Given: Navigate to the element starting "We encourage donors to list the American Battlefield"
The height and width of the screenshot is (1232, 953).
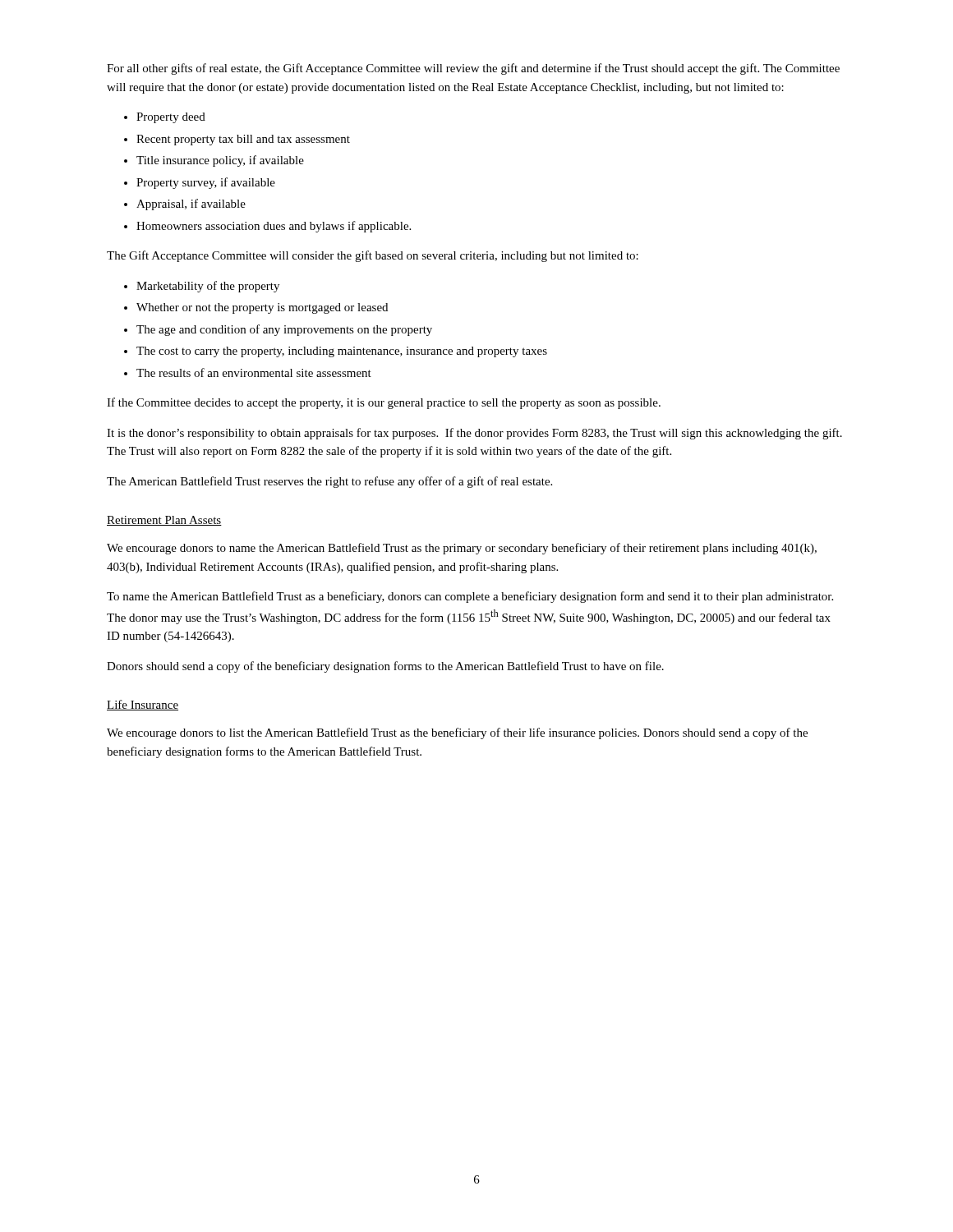Looking at the screenshot, I should [457, 742].
